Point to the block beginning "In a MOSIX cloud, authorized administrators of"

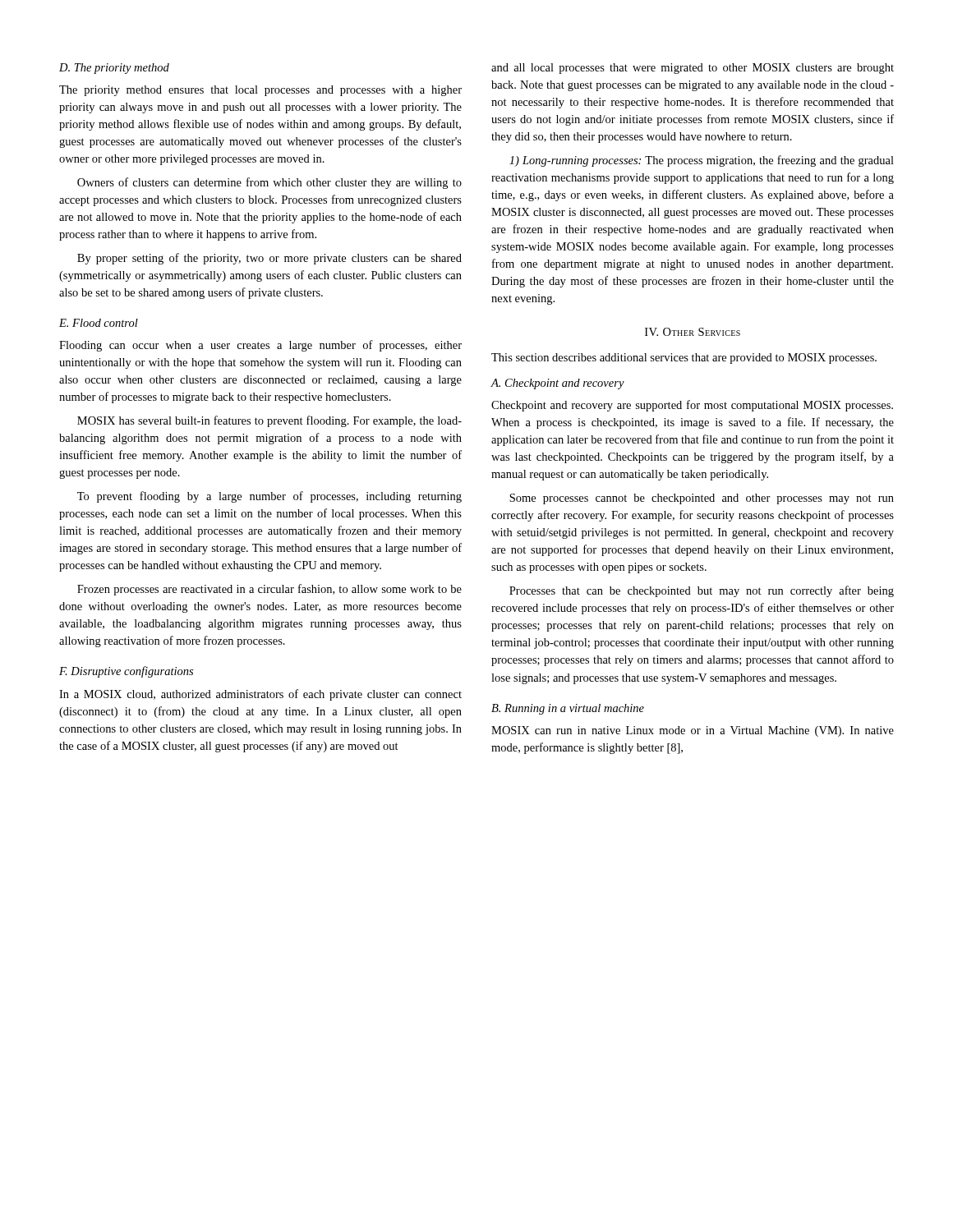(x=260, y=720)
